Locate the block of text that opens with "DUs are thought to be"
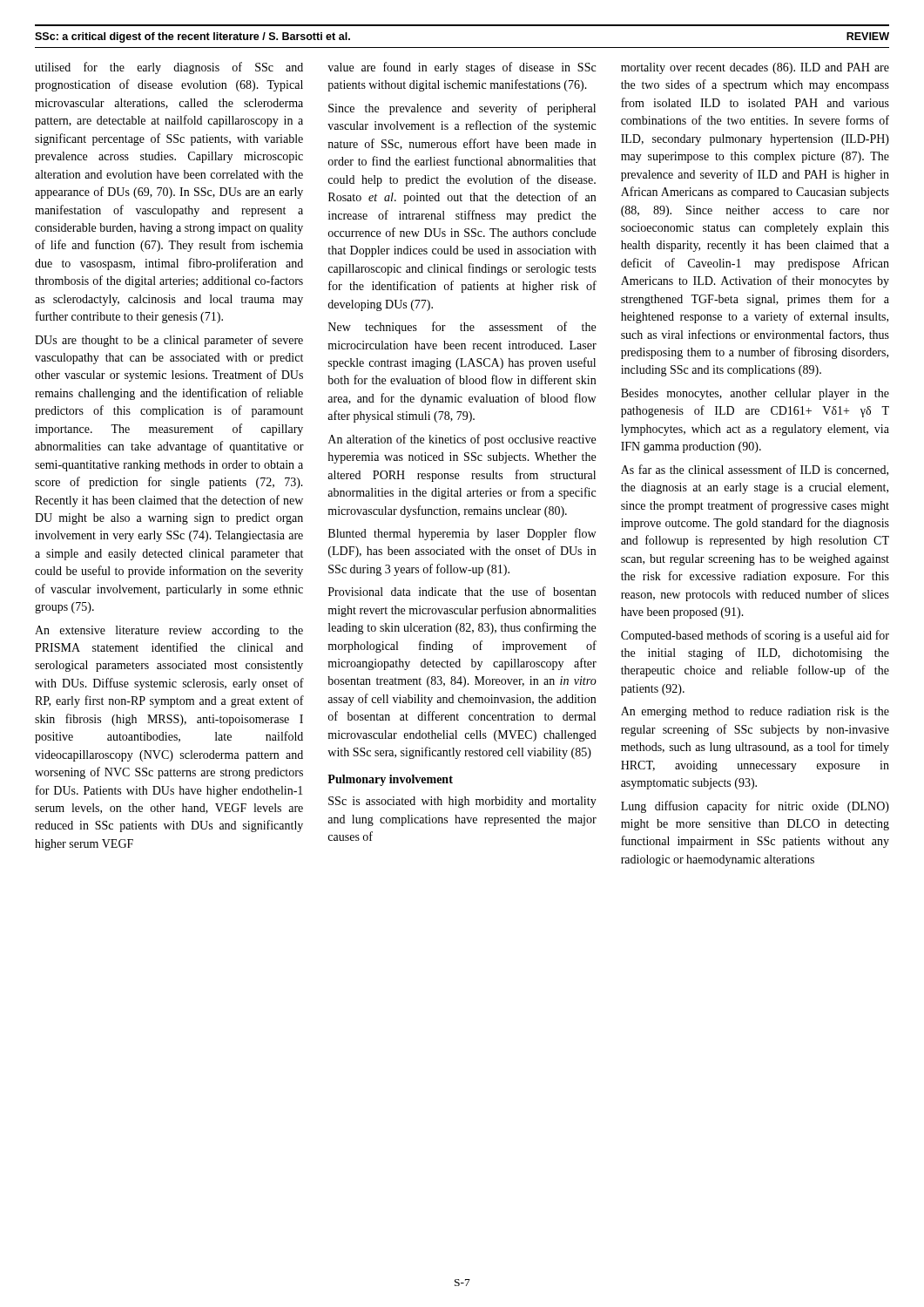This screenshot has width=924, height=1307. [x=169, y=474]
